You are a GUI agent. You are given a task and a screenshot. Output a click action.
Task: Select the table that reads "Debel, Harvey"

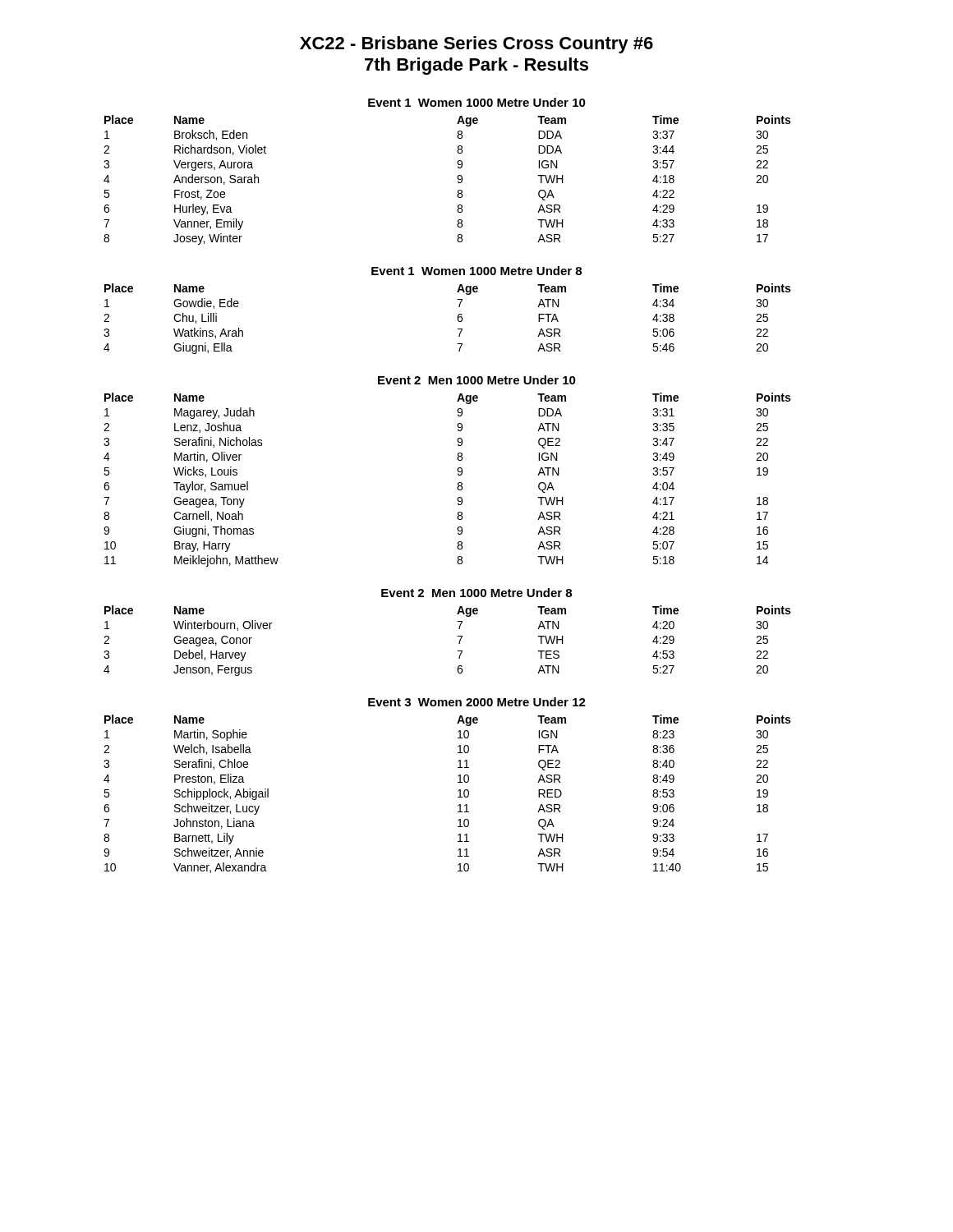click(476, 640)
